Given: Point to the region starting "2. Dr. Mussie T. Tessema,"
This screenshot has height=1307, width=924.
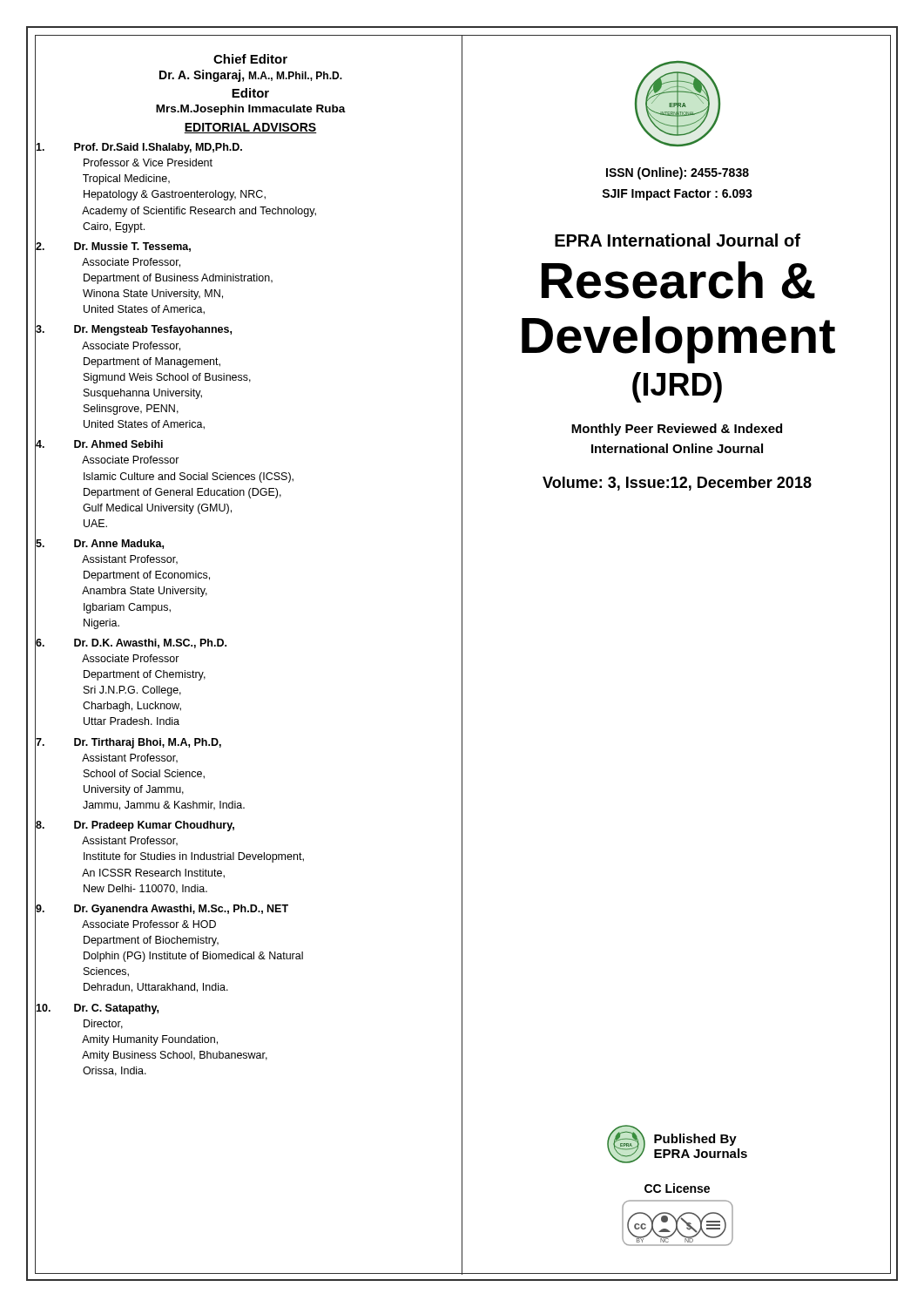Looking at the screenshot, I should [163, 277].
